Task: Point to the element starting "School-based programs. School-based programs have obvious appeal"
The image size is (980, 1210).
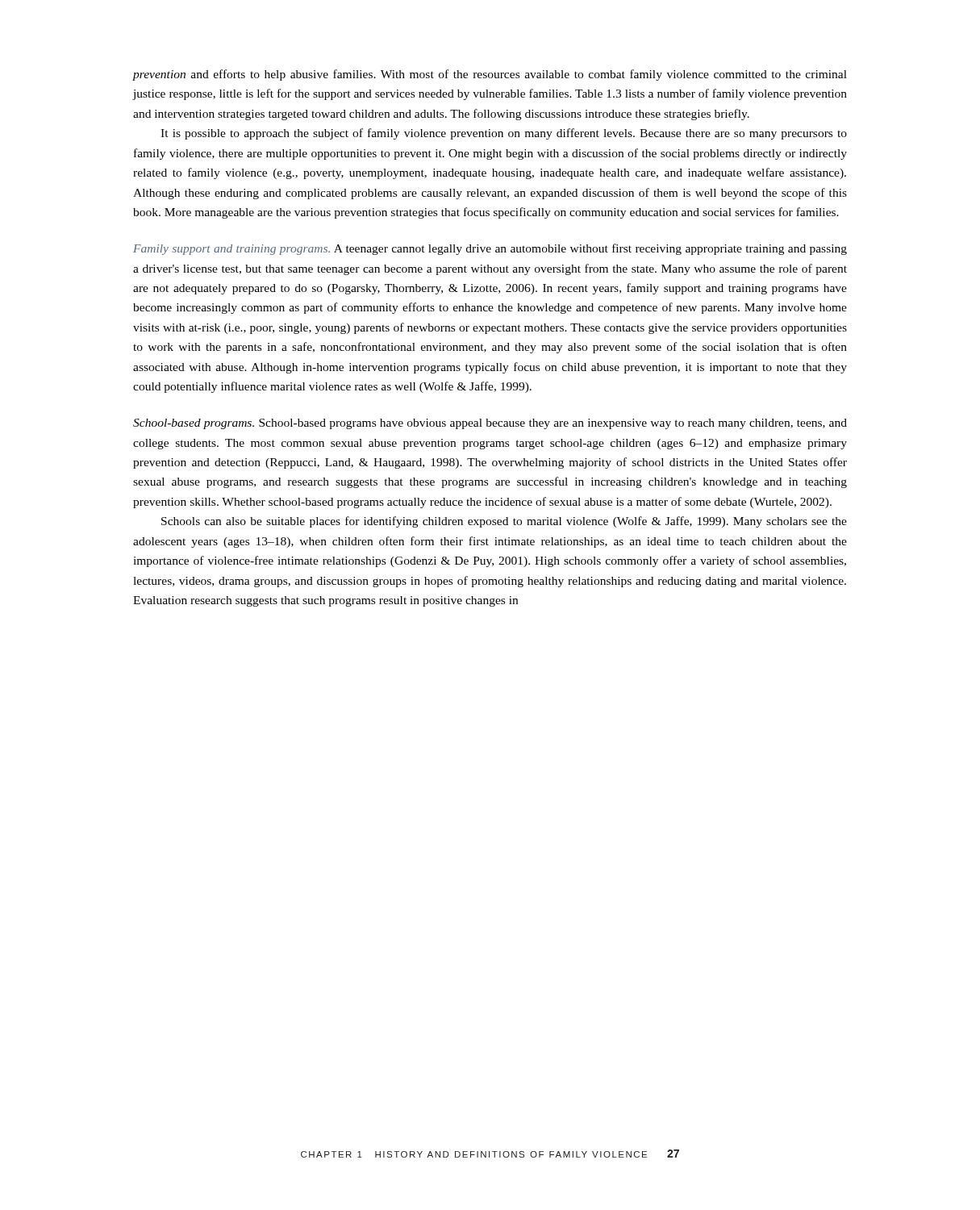Action: [x=490, y=512]
